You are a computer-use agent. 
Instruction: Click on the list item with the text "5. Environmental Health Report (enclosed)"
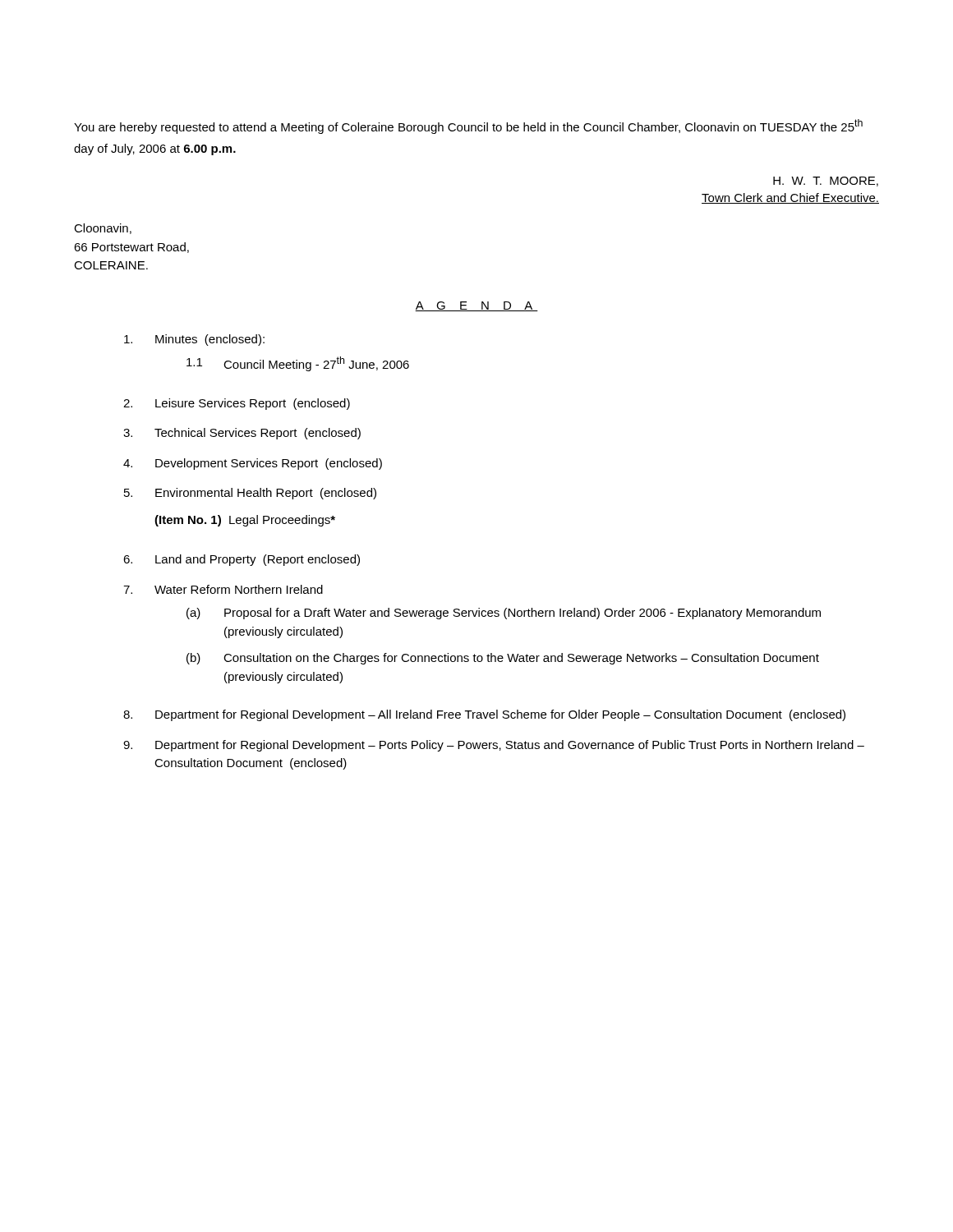click(x=250, y=494)
